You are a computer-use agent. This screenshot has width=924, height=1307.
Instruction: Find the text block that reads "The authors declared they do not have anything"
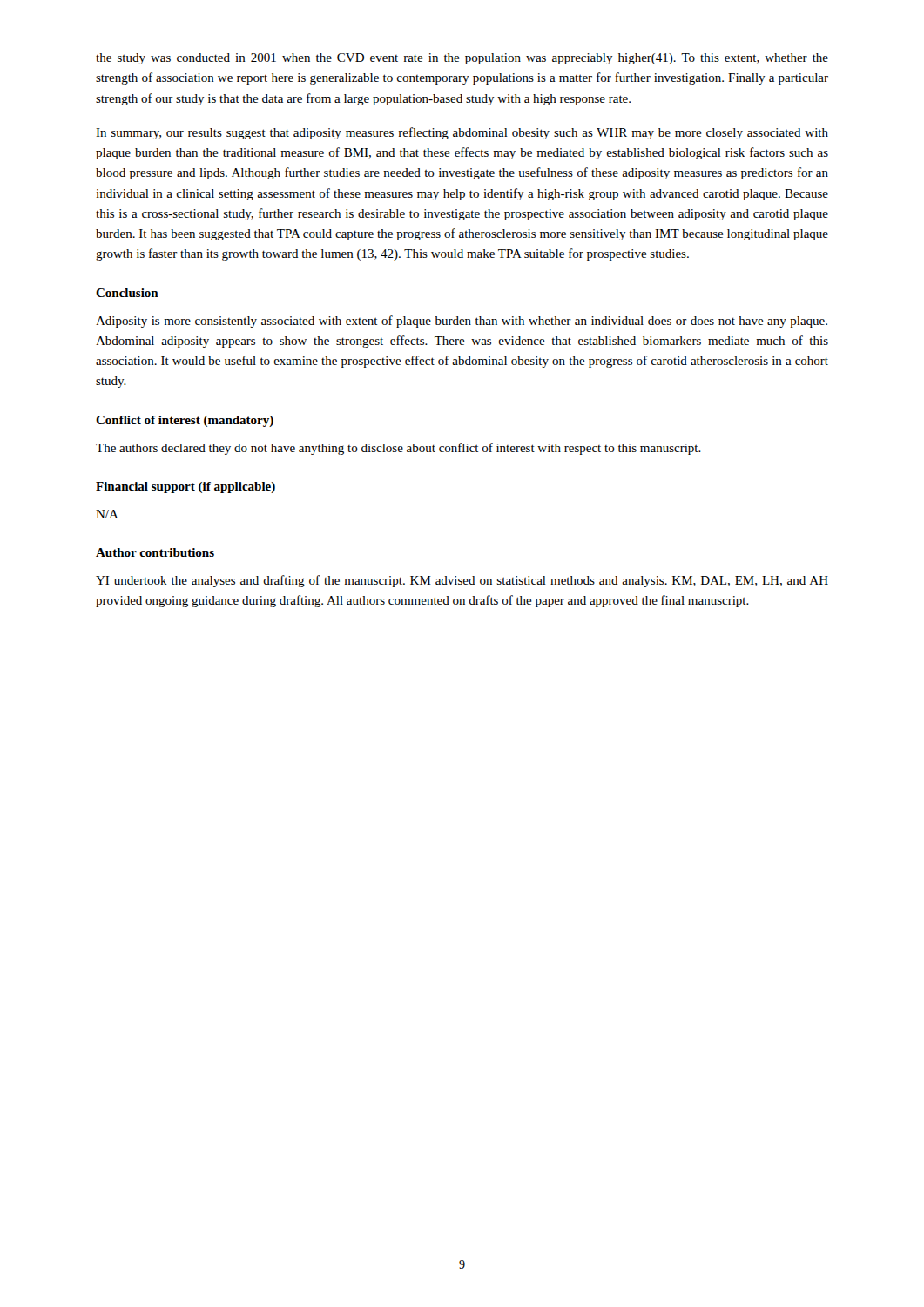462,448
